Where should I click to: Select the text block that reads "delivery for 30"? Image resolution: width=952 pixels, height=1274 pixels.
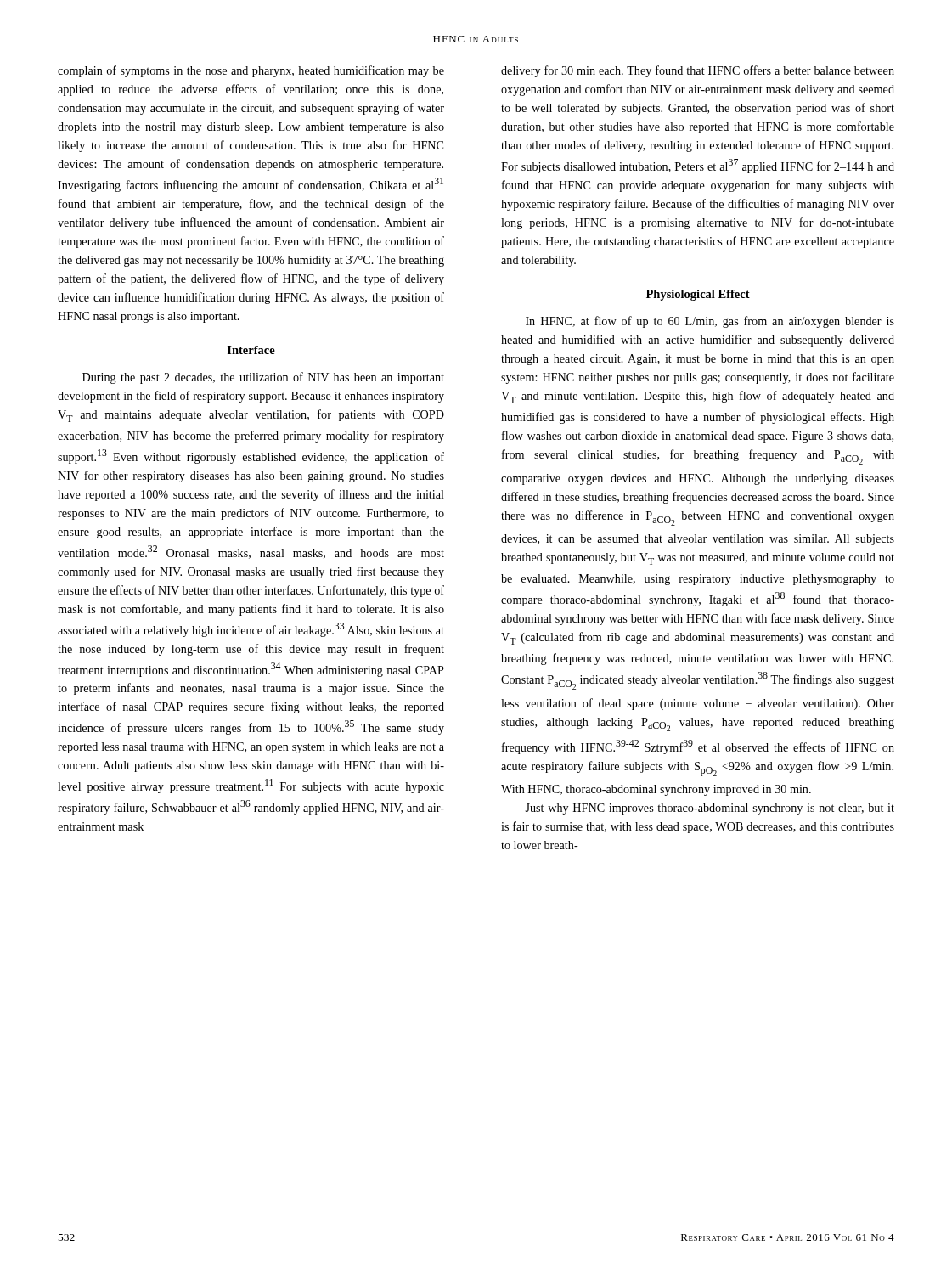coord(698,165)
